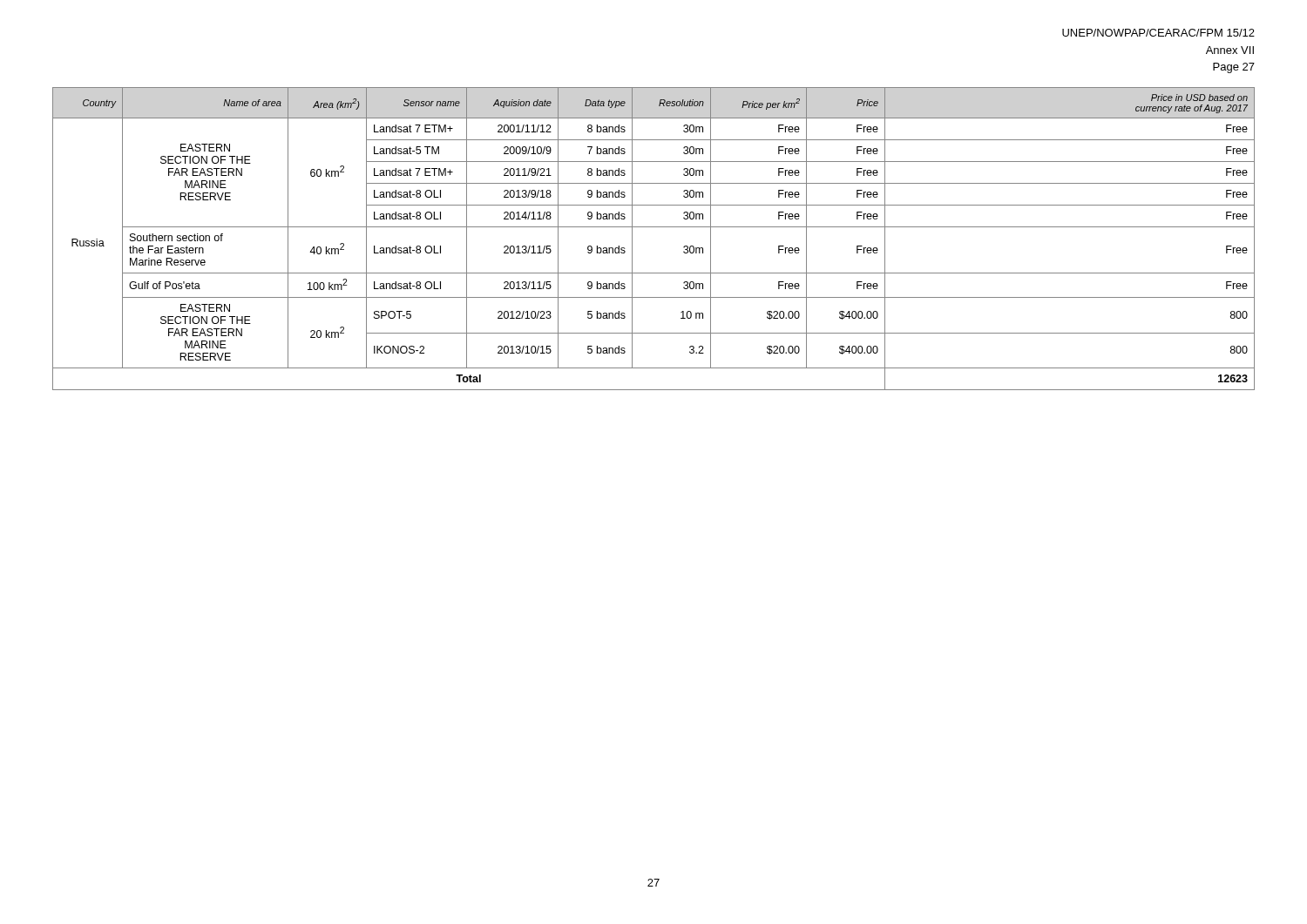The width and height of the screenshot is (1307, 924).
Task: Locate the table with the text "7 bands"
Action: (x=654, y=239)
